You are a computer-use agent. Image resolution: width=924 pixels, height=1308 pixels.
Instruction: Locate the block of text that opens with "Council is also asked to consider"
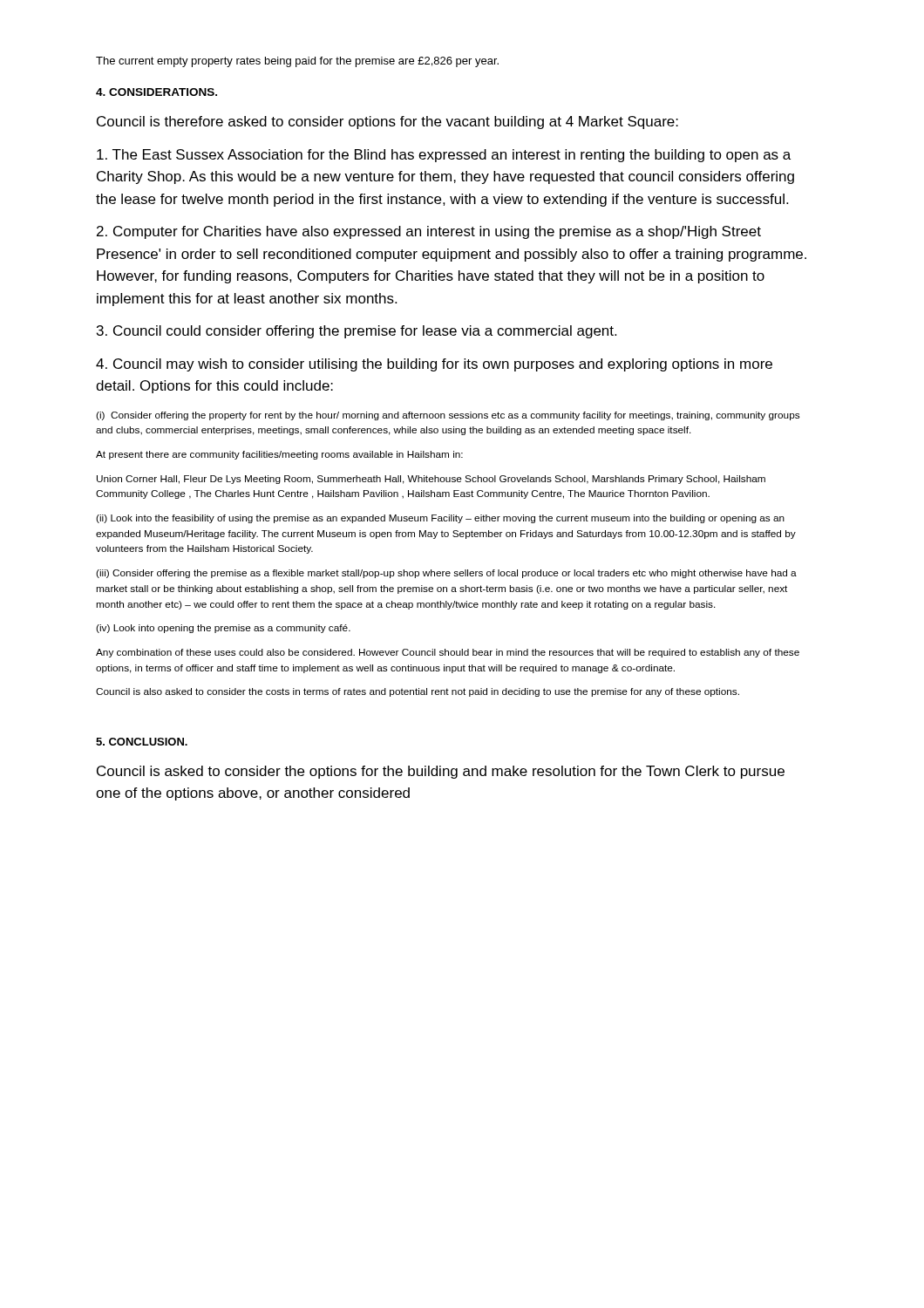tap(418, 692)
